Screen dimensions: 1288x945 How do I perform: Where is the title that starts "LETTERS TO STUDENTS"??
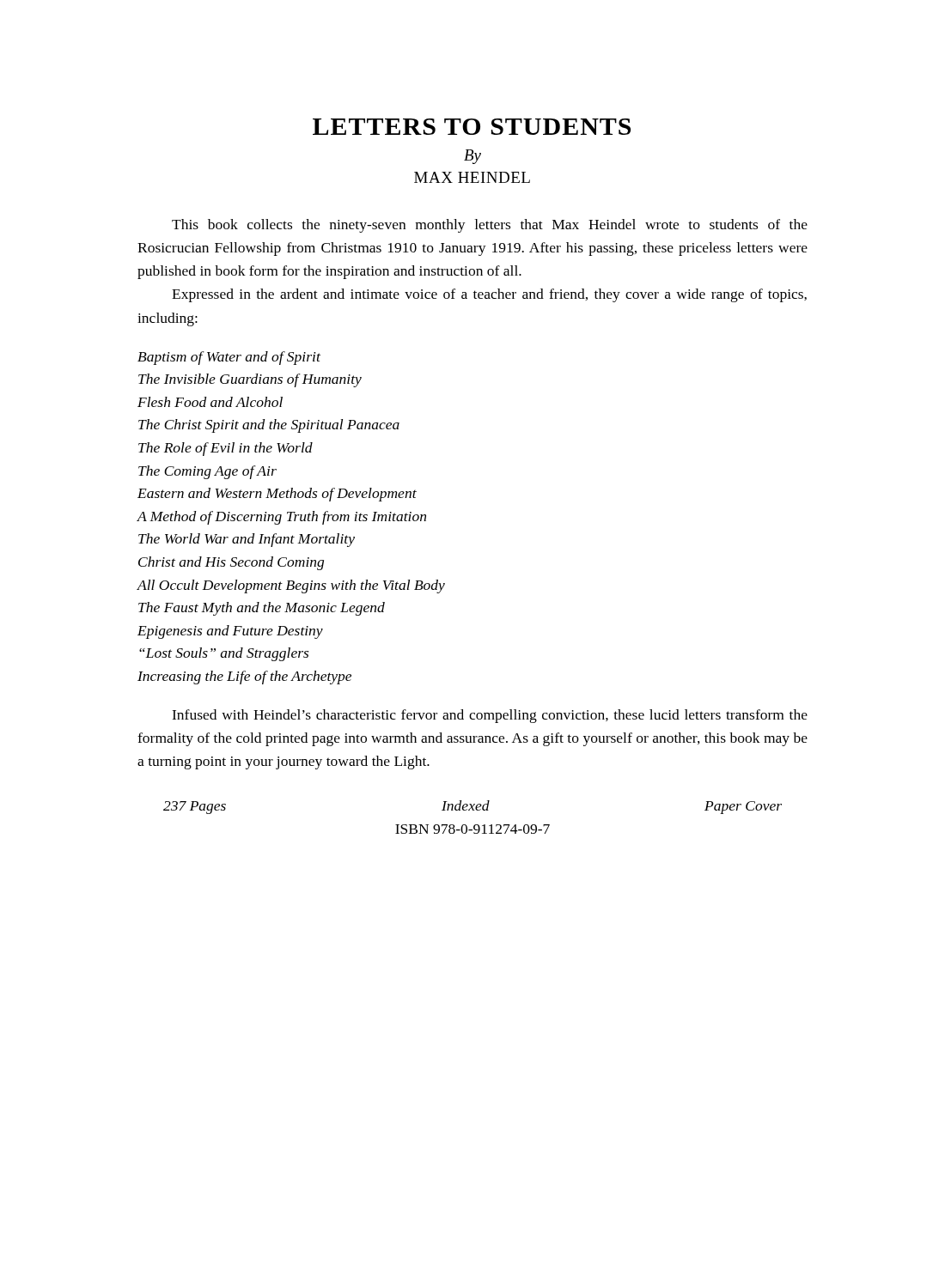tap(472, 149)
